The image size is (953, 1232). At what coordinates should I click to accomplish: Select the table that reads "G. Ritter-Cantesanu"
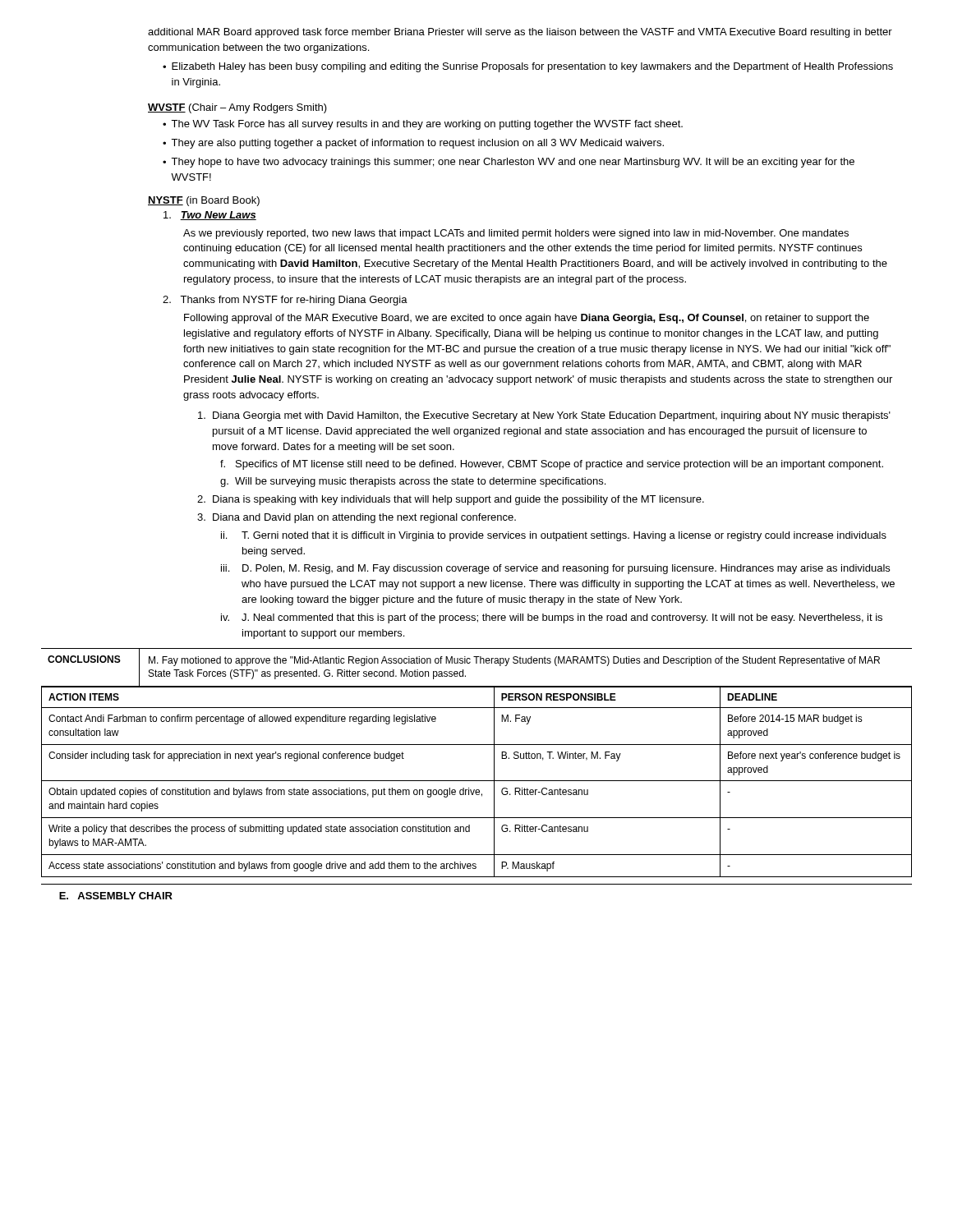476,782
